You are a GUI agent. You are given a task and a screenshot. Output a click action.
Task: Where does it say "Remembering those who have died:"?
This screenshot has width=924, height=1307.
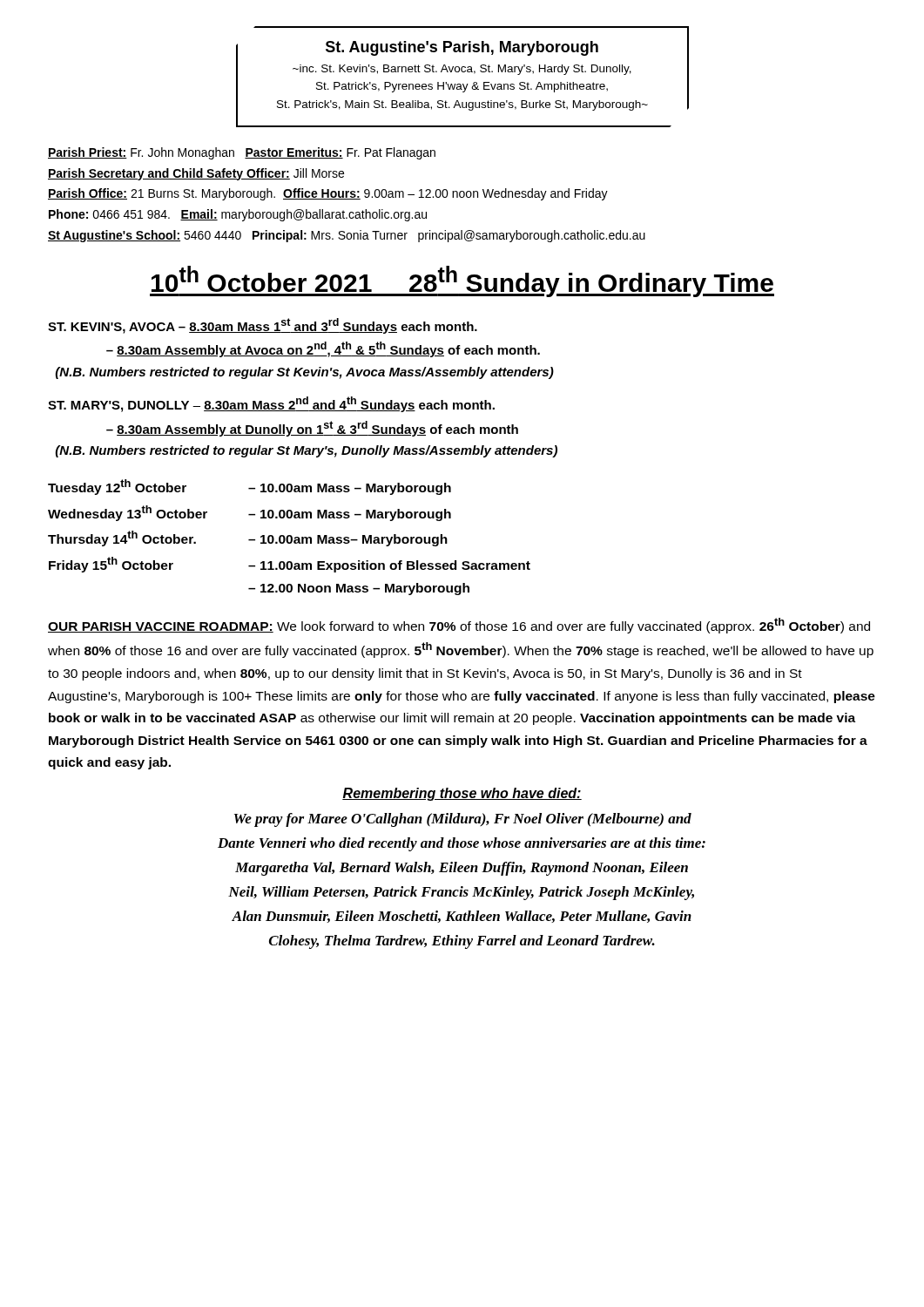[x=462, y=793]
